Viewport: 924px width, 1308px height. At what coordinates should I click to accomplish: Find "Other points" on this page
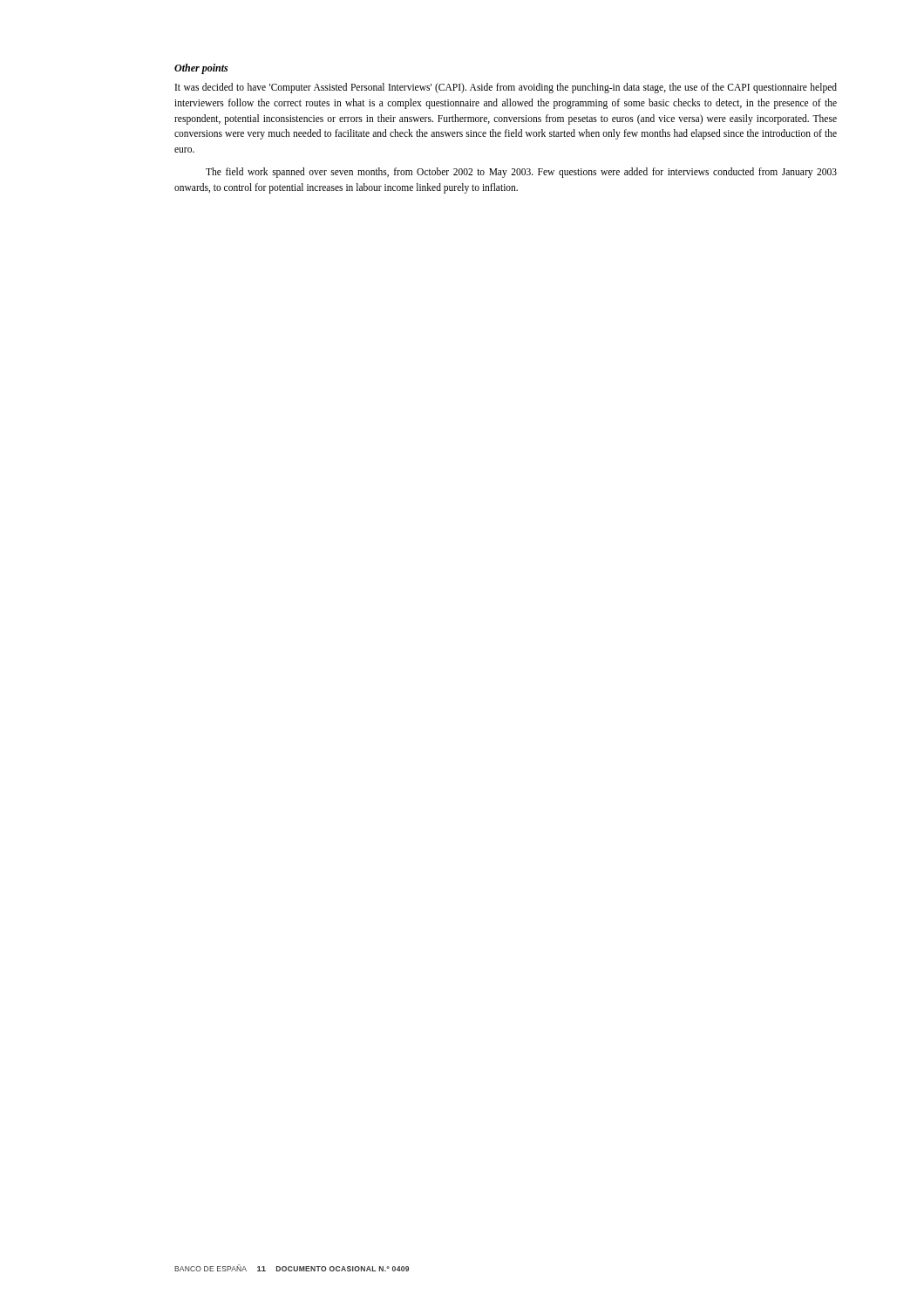click(x=201, y=68)
